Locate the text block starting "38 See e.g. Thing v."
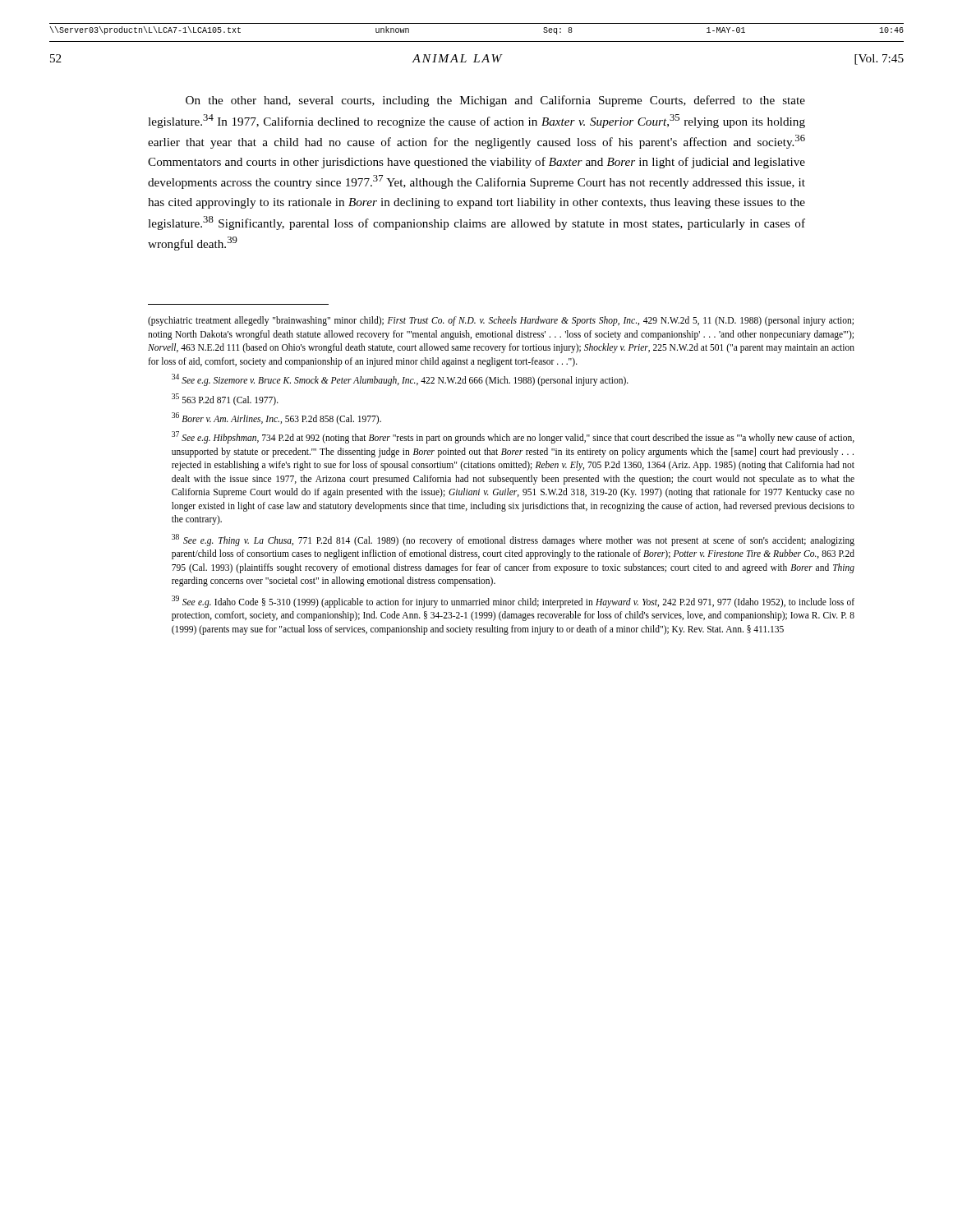 point(501,560)
